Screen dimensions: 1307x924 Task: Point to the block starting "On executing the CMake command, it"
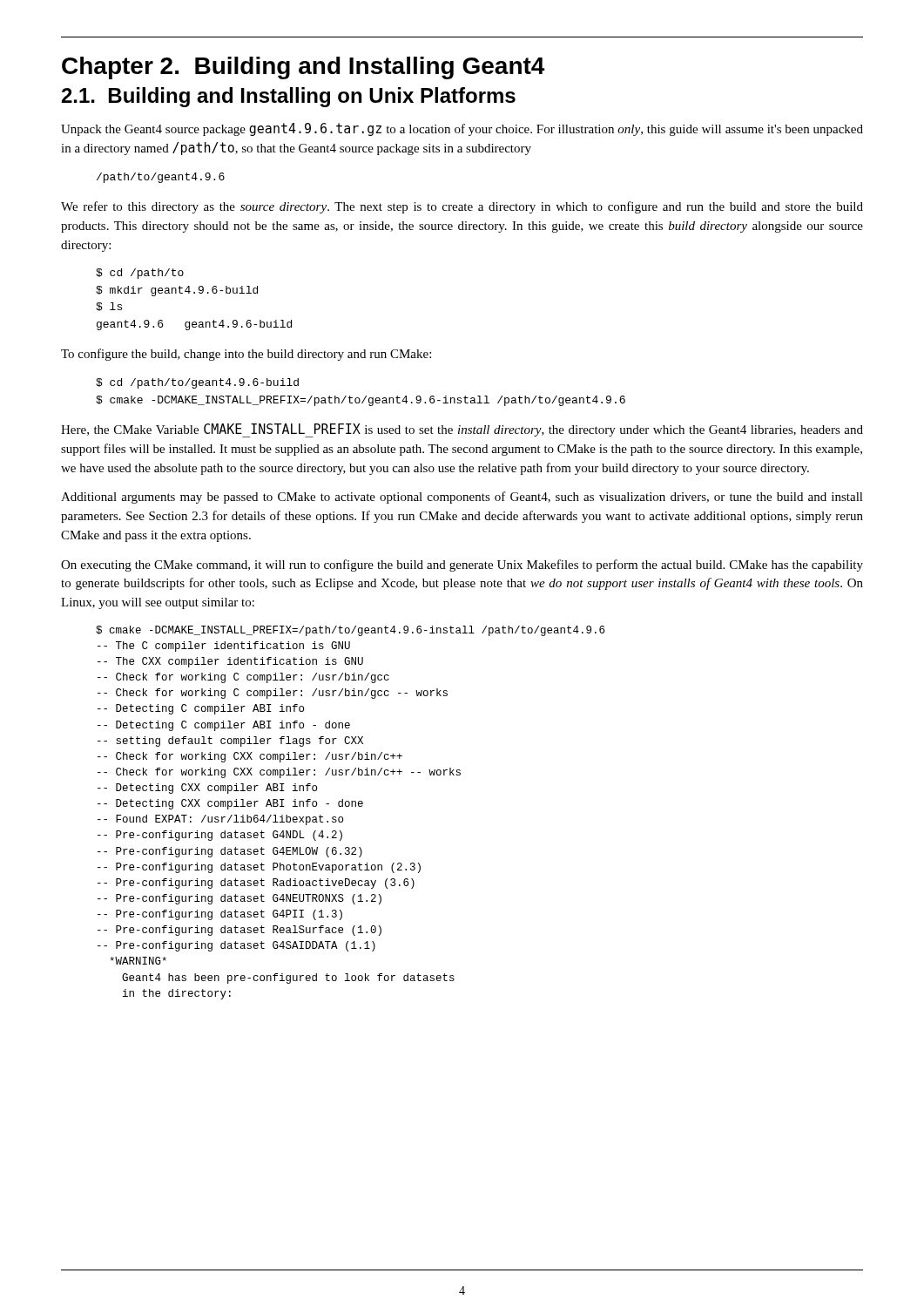(462, 584)
